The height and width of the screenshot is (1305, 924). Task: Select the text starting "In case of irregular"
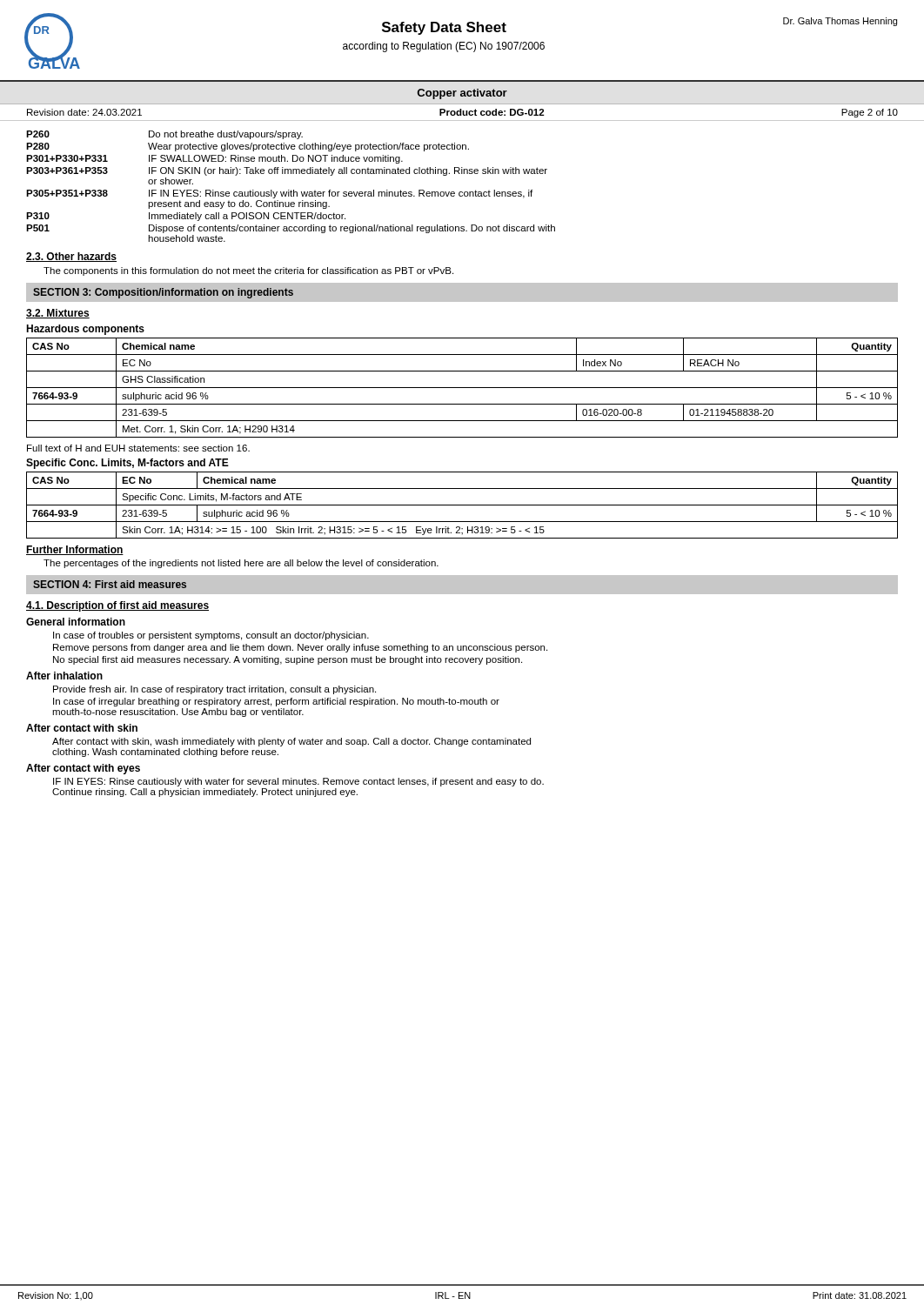276,706
